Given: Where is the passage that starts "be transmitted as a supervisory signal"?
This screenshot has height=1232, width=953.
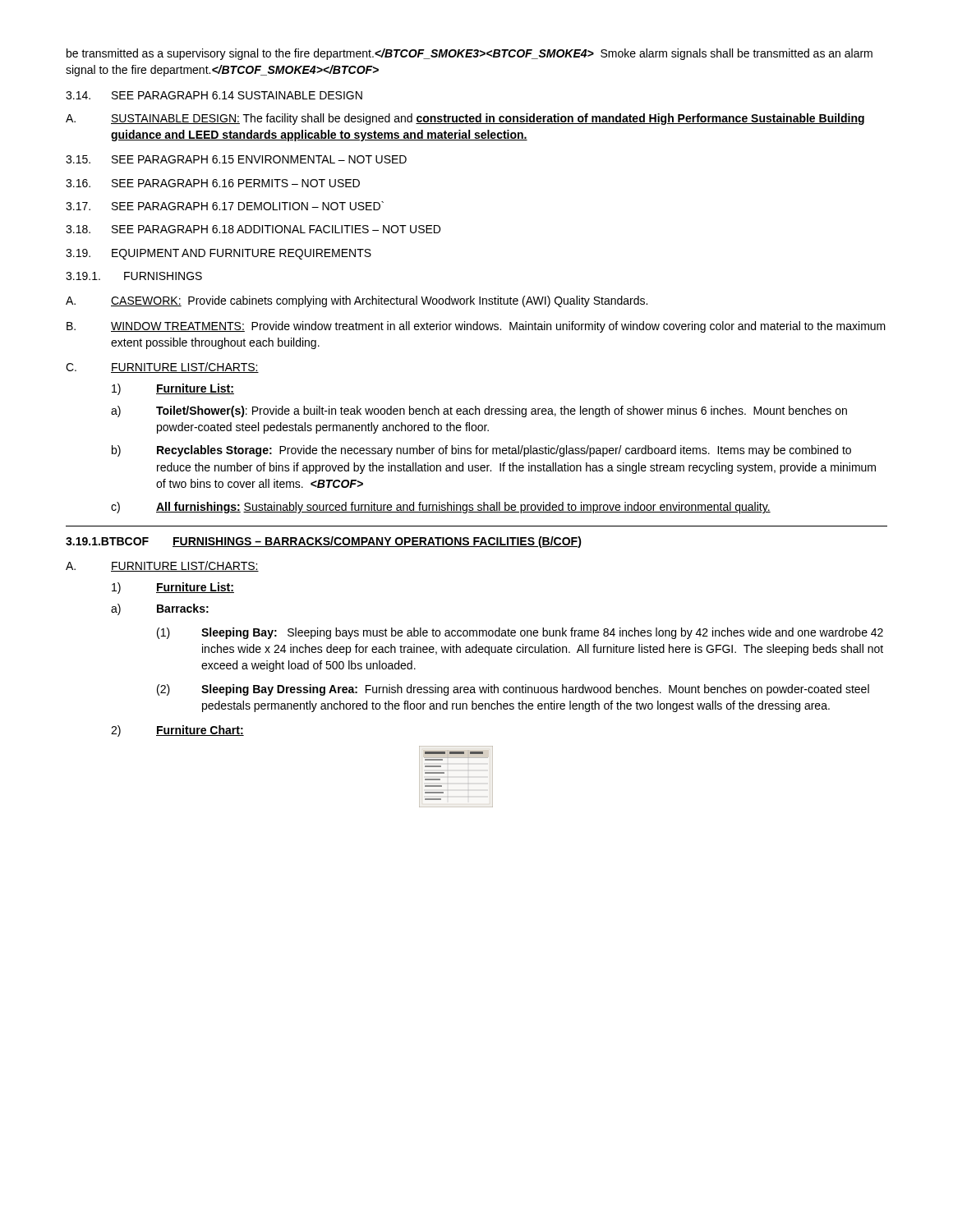Looking at the screenshot, I should point(469,62).
